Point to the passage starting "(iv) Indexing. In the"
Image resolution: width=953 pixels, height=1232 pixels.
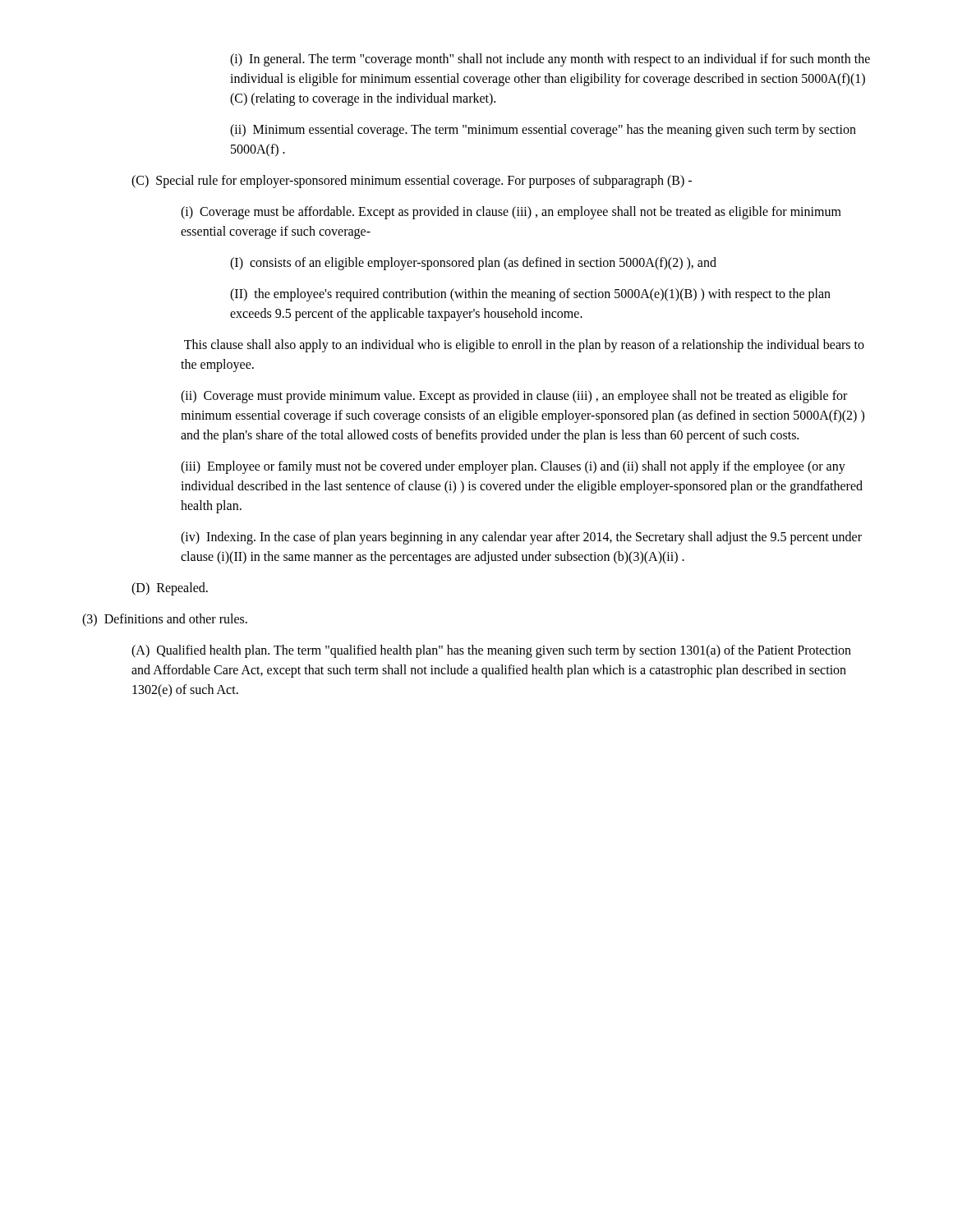[x=526, y=547]
